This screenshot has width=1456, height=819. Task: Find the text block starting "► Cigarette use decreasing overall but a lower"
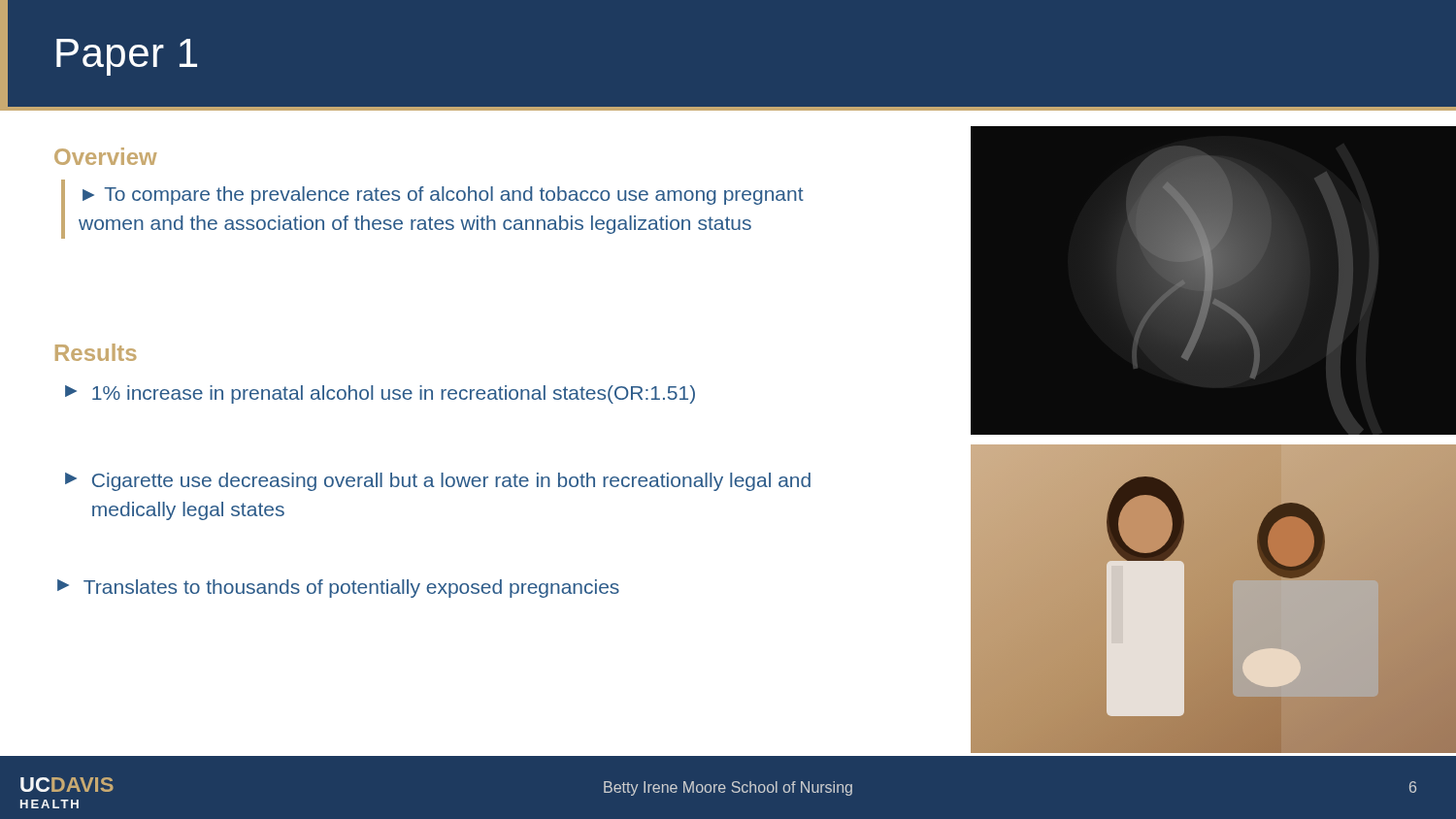point(459,495)
